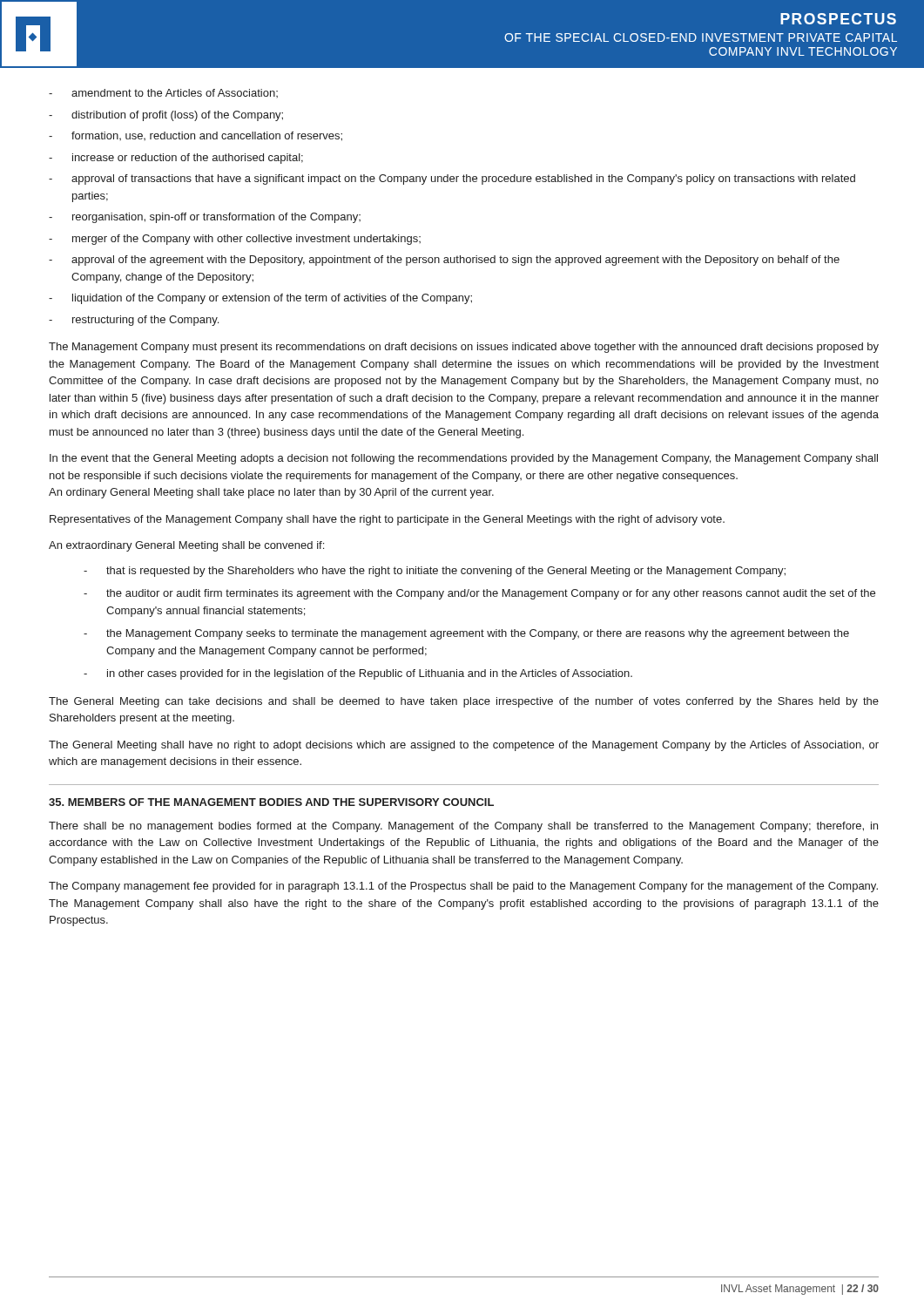The image size is (924, 1307).
Task: Locate the block starting "- increase or reduction of the authorised"
Action: coord(176,157)
